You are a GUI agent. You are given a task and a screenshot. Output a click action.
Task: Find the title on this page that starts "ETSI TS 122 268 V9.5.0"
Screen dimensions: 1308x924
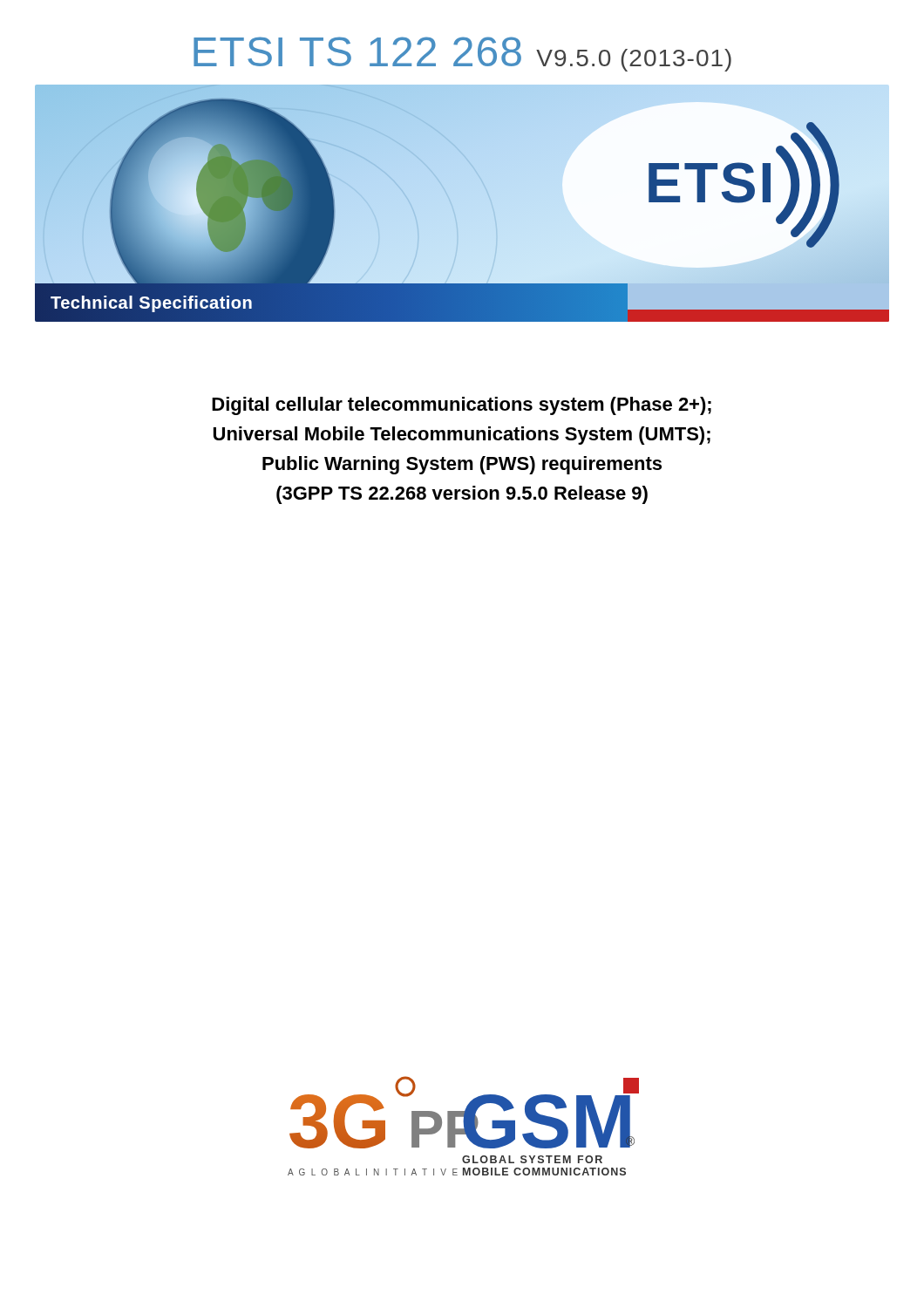coord(462,52)
